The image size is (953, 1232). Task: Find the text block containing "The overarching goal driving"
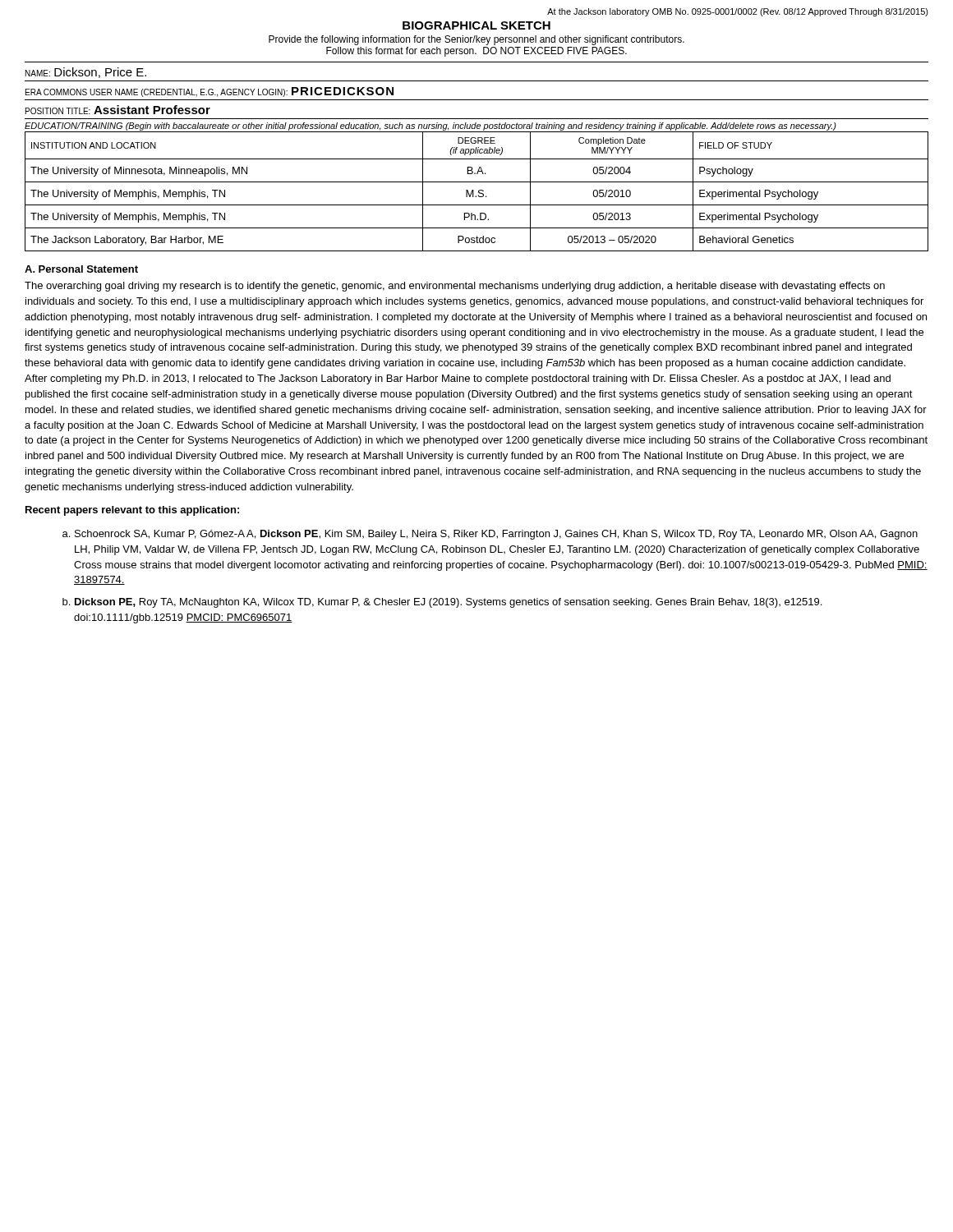pos(476,386)
